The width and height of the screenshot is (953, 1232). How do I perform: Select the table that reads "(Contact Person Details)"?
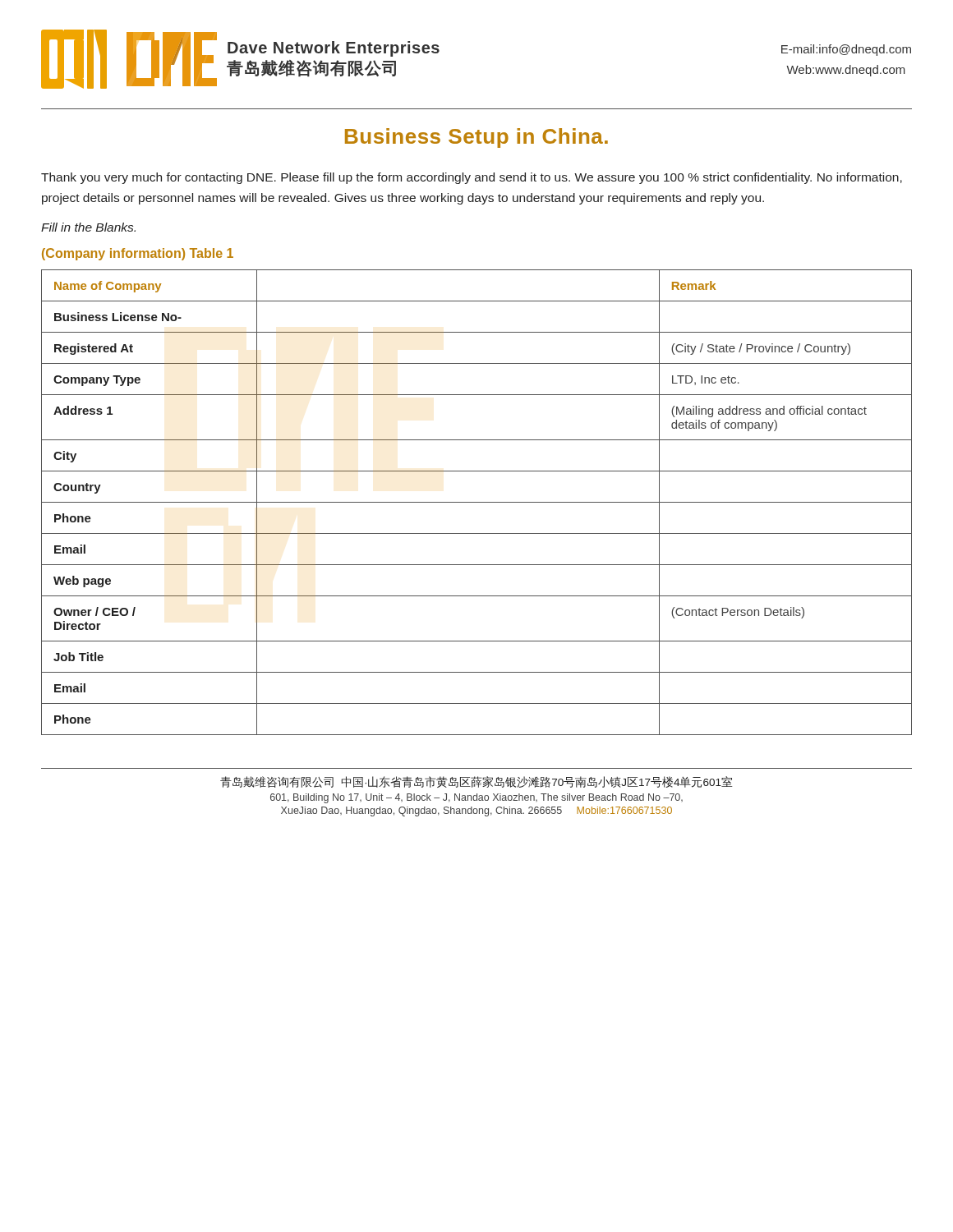pos(476,502)
